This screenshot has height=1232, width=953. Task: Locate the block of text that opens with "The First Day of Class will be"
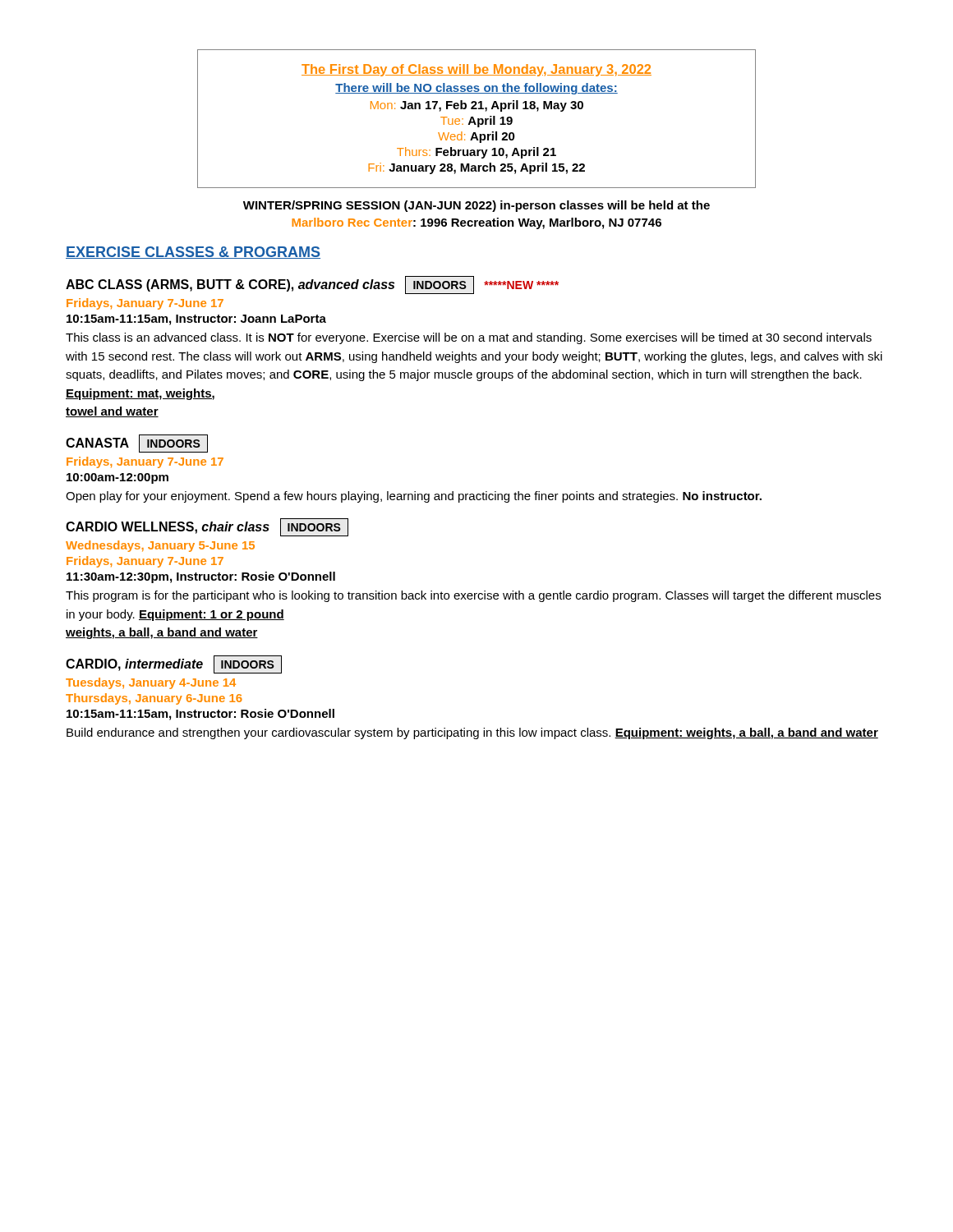(476, 119)
